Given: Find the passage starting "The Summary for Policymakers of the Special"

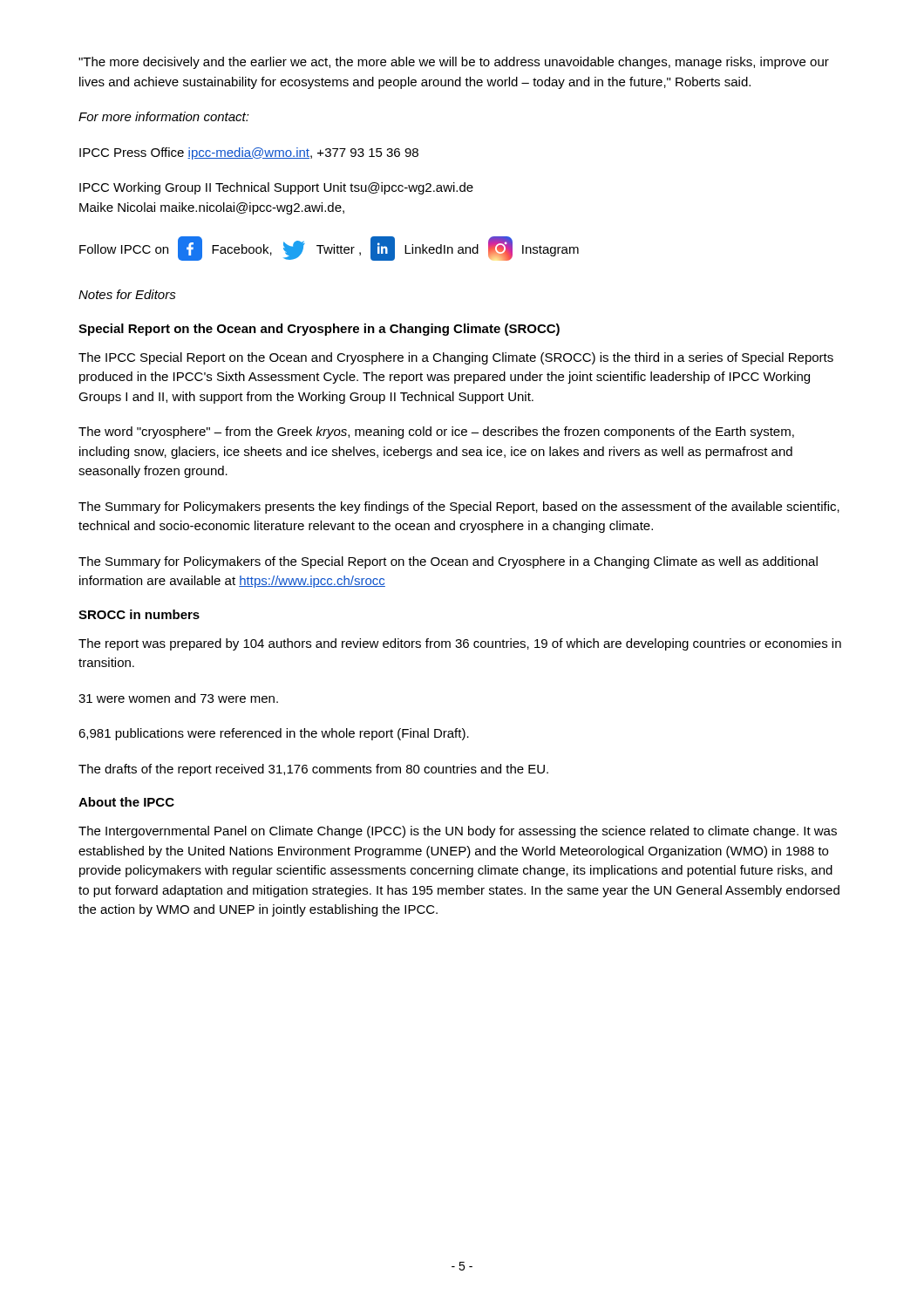Looking at the screenshot, I should point(448,570).
